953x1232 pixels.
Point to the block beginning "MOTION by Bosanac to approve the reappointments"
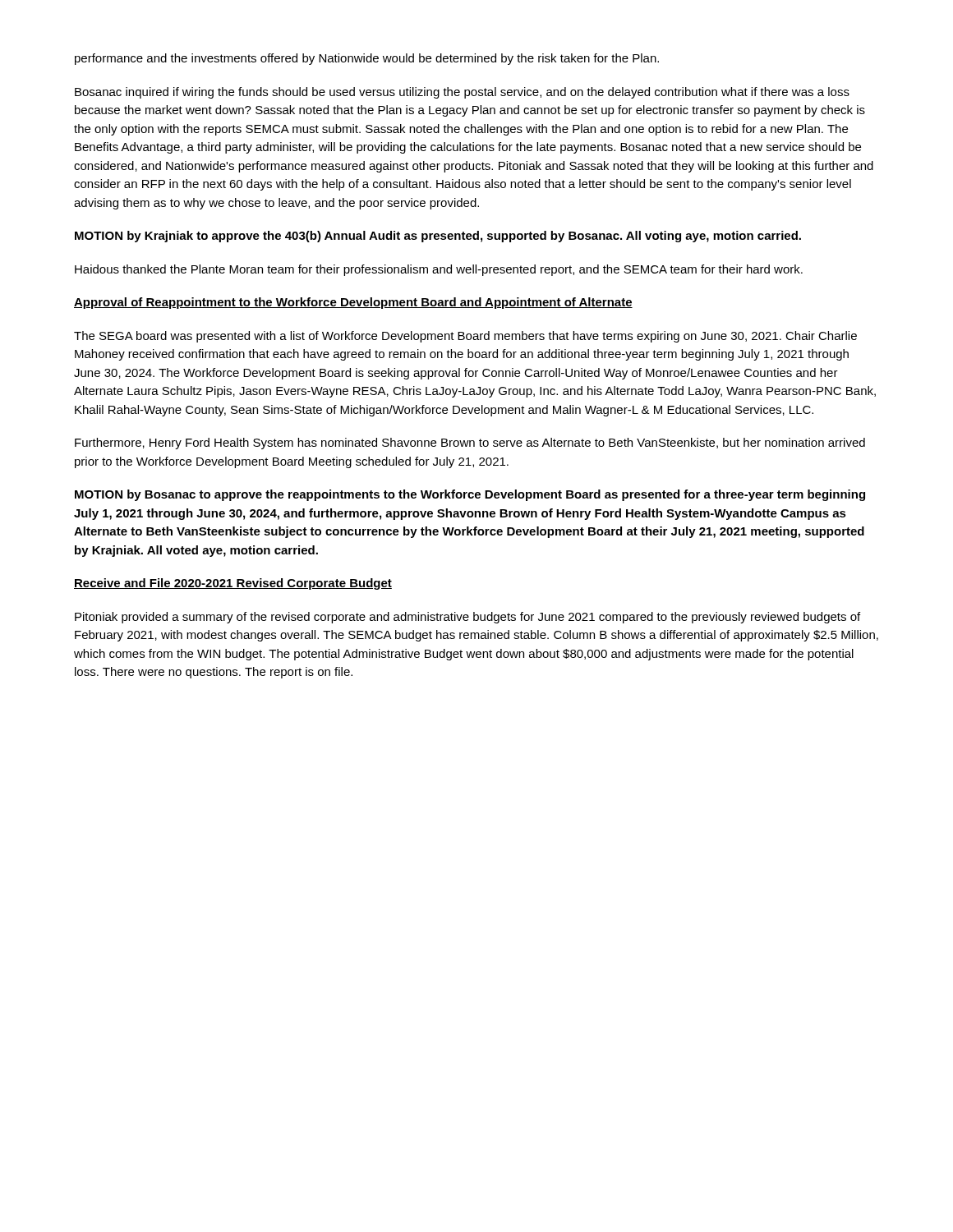pyautogui.click(x=470, y=522)
